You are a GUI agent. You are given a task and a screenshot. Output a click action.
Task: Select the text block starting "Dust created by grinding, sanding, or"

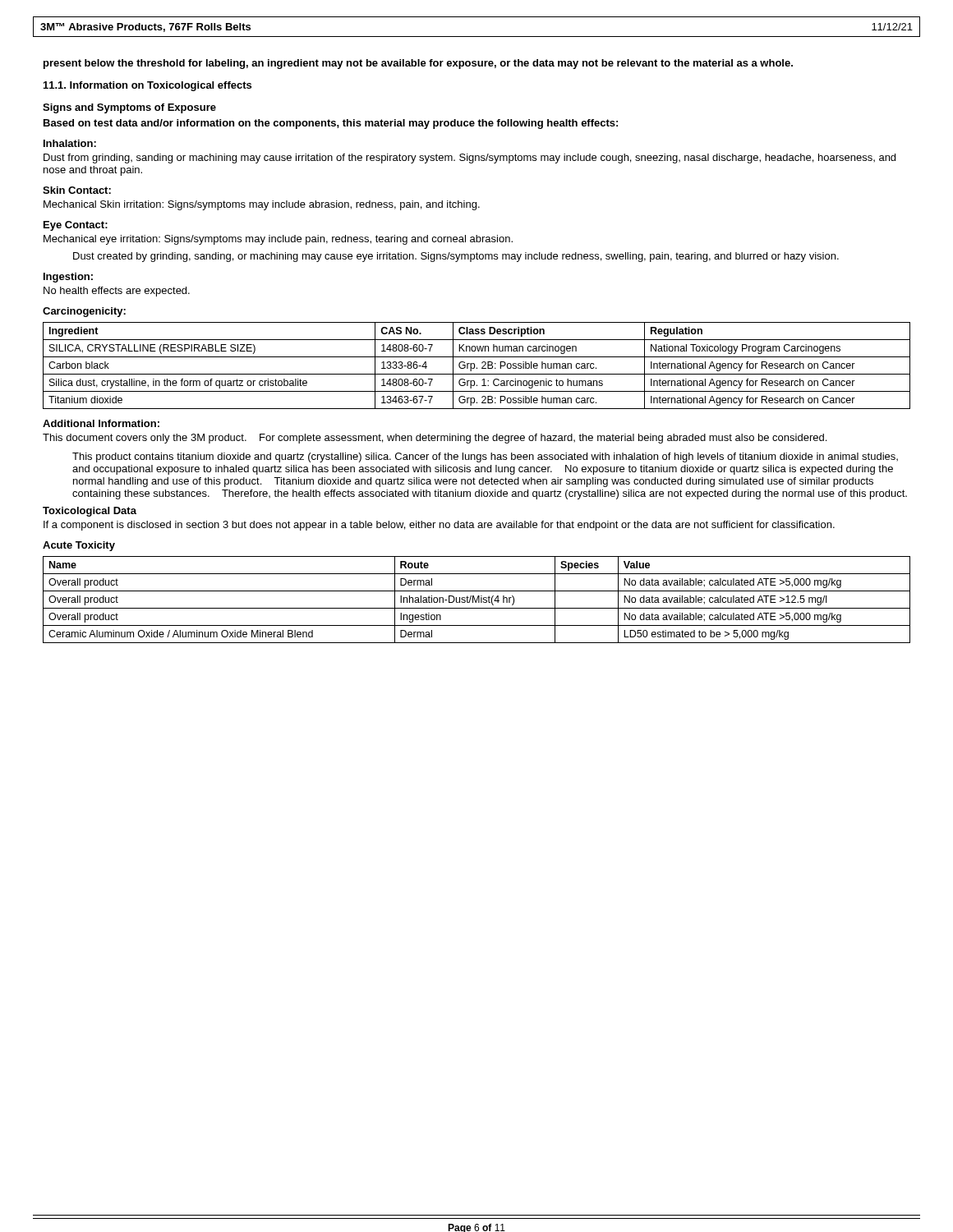pos(456,256)
